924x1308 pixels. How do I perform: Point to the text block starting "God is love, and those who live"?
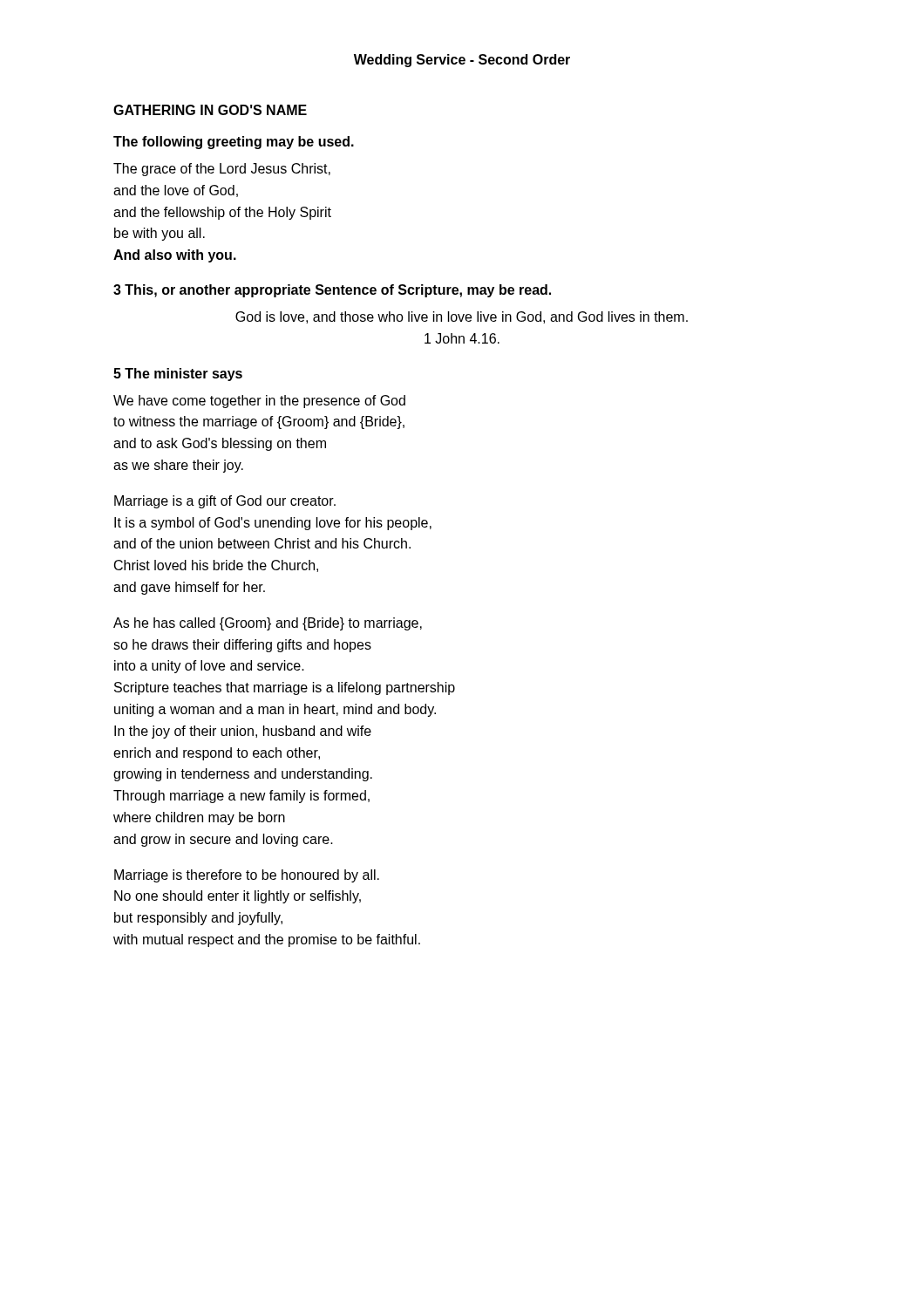tap(462, 328)
